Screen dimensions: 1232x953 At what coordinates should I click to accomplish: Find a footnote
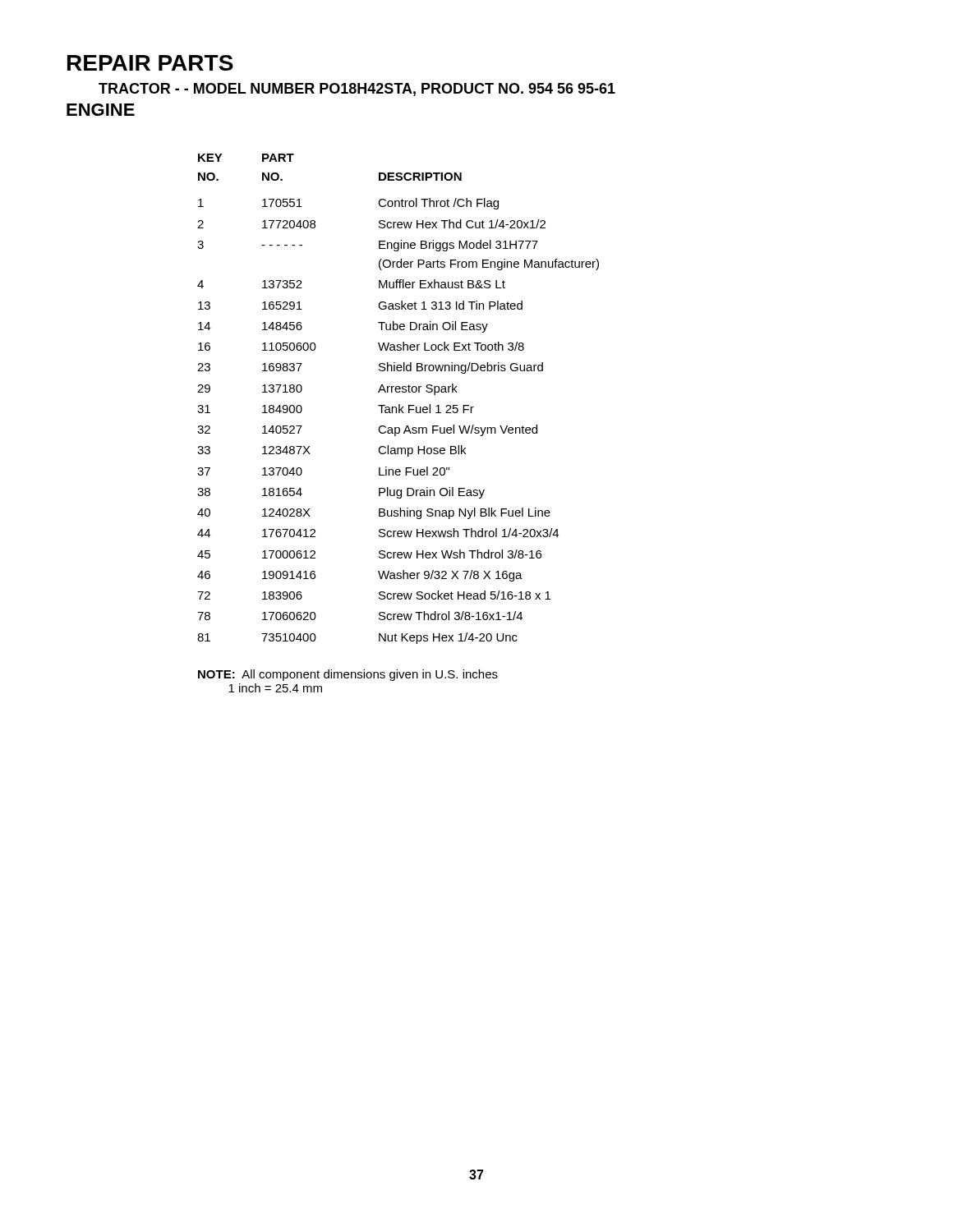[348, 681]
